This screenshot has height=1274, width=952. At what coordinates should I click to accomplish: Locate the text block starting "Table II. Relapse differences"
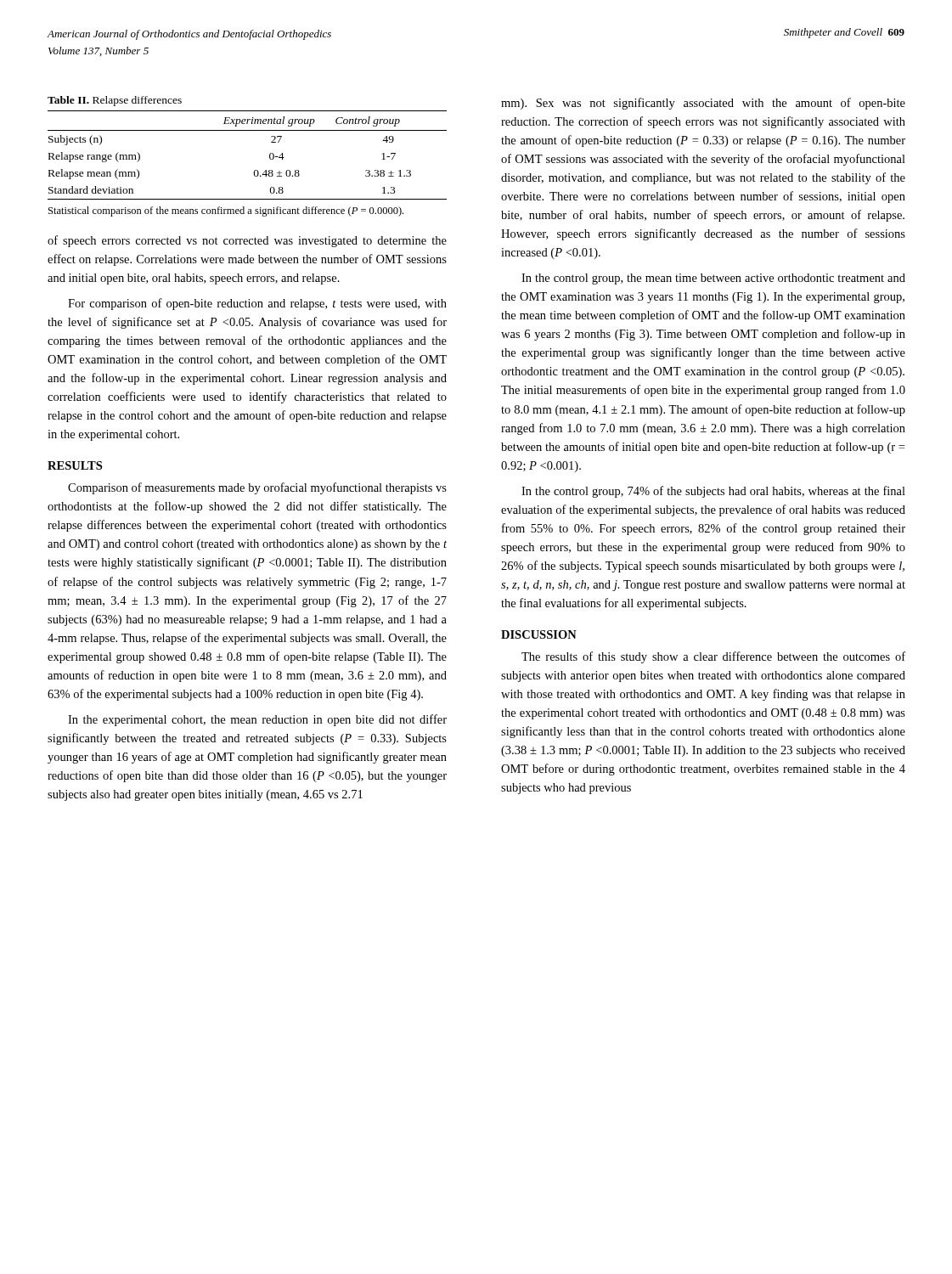[x=115, y=100]
